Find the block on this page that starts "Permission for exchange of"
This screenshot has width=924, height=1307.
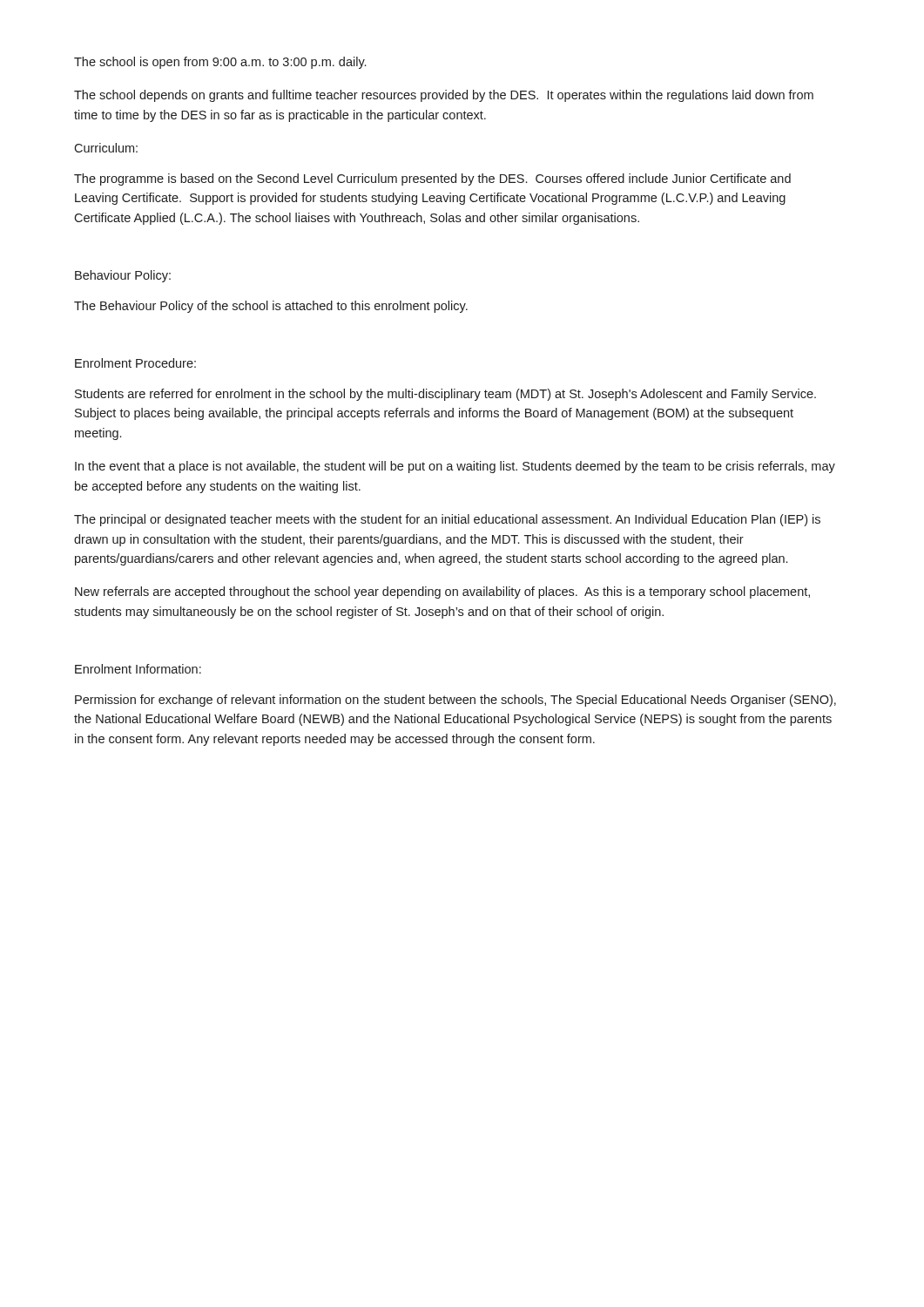tap(455, 719)
